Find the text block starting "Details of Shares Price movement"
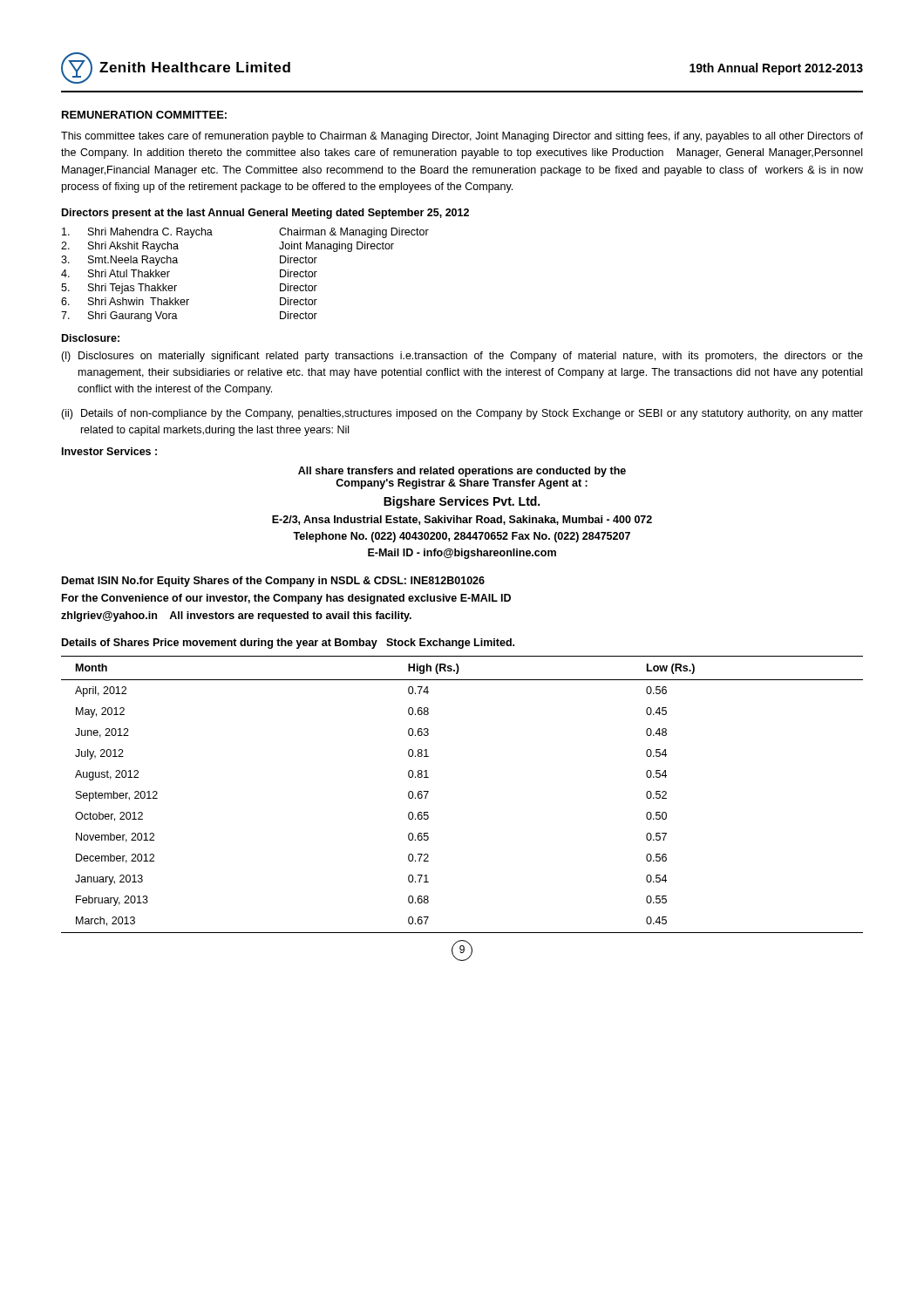This screenshot has width=924, height=1308. (288, 642)
